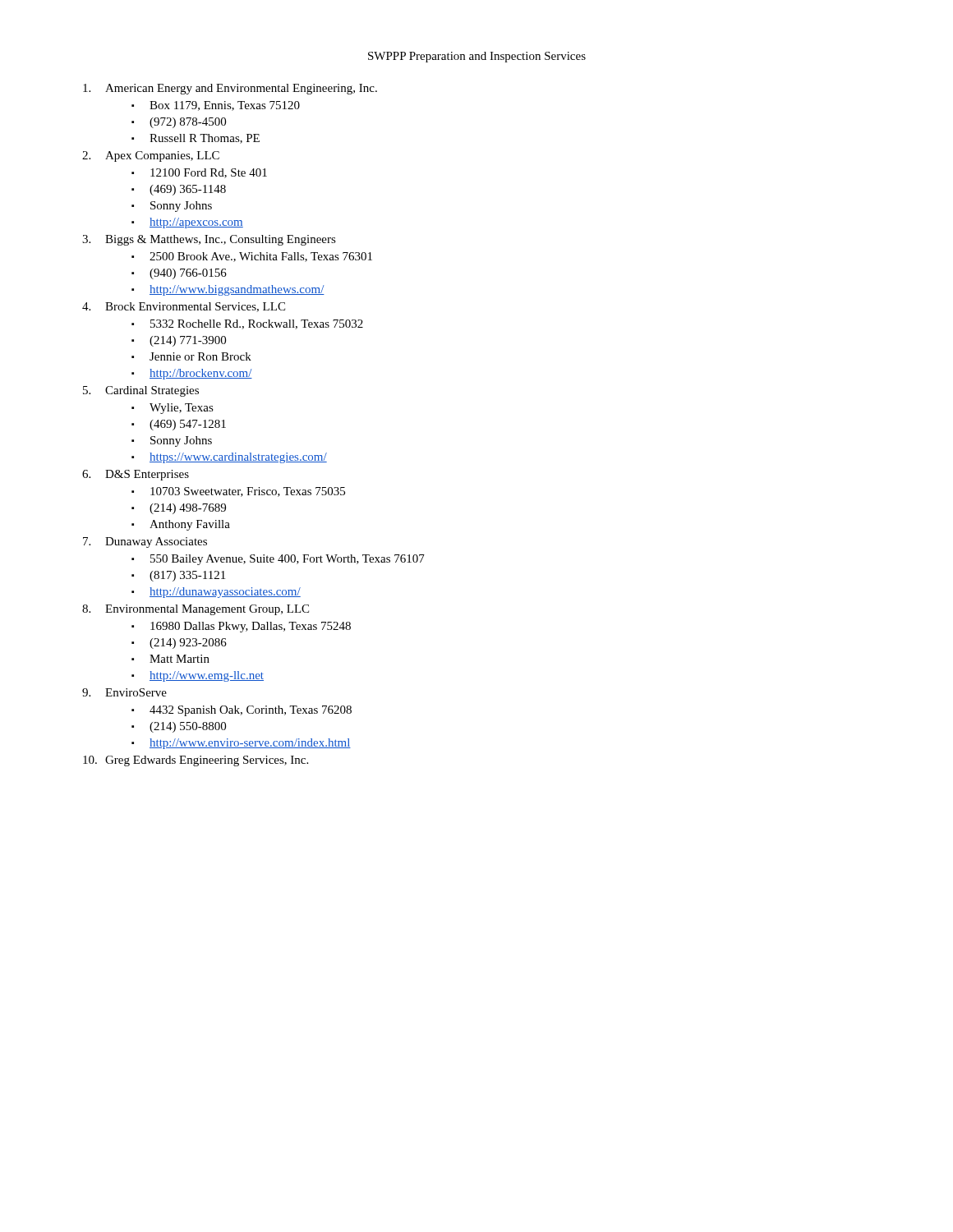Locate the block starting "Box 1179, Ennis, Texas 75120"

coord(225,105)
